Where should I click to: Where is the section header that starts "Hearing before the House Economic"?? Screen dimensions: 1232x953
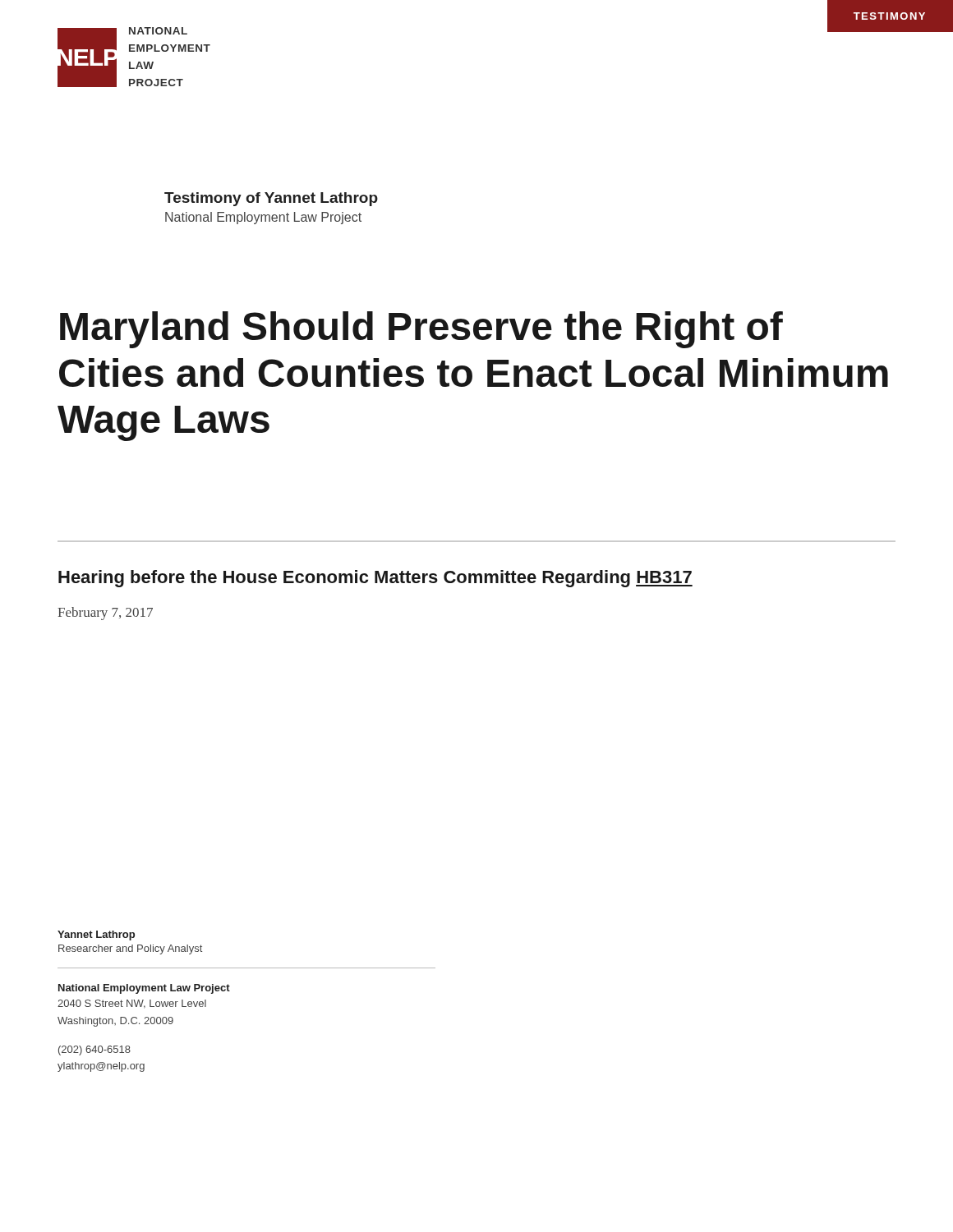coord(375,577)
